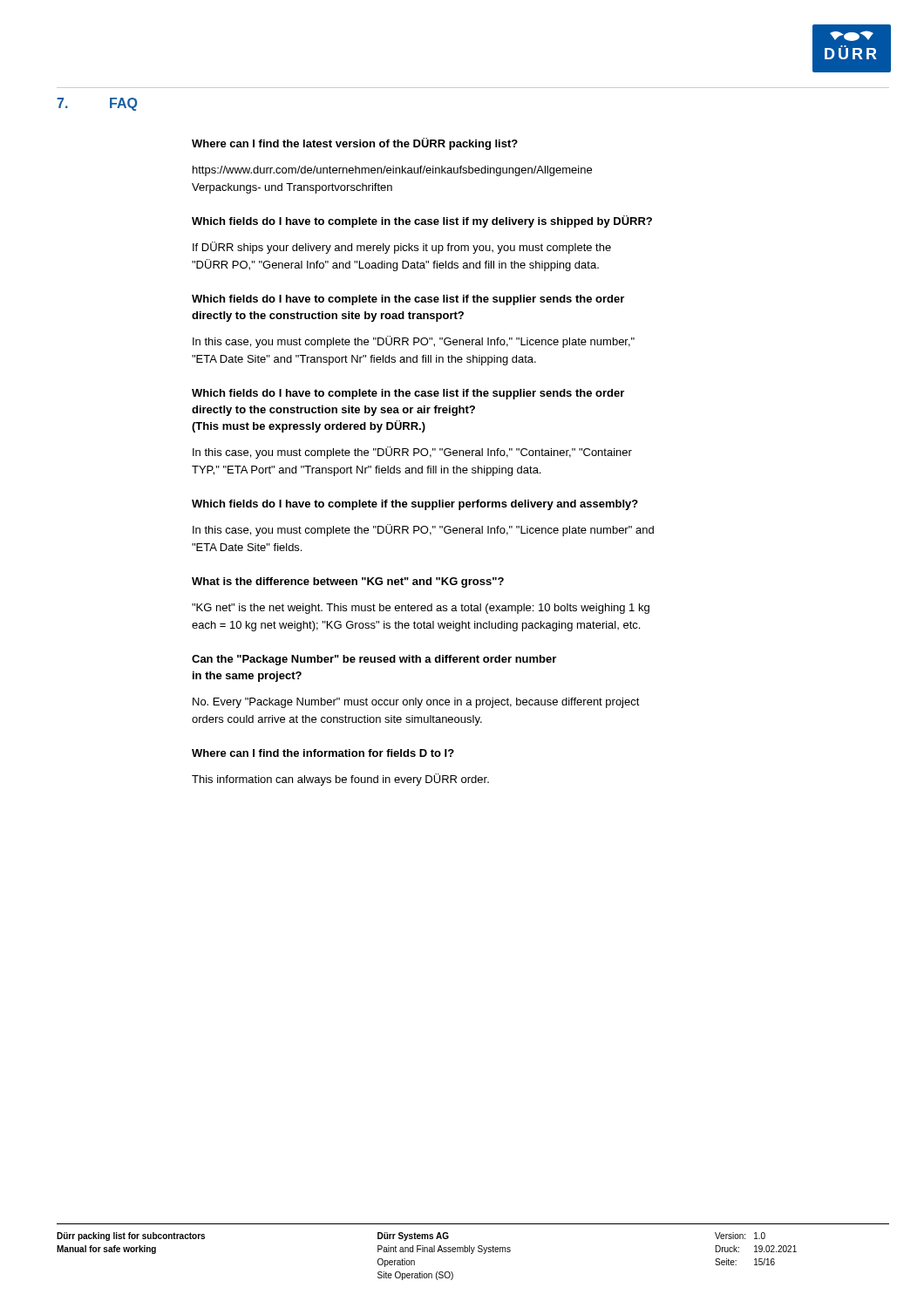Select the element starting "Can the "Package Number" be reused with a"
This screenshot has height=1308, width=924.
tap(532, 668)
